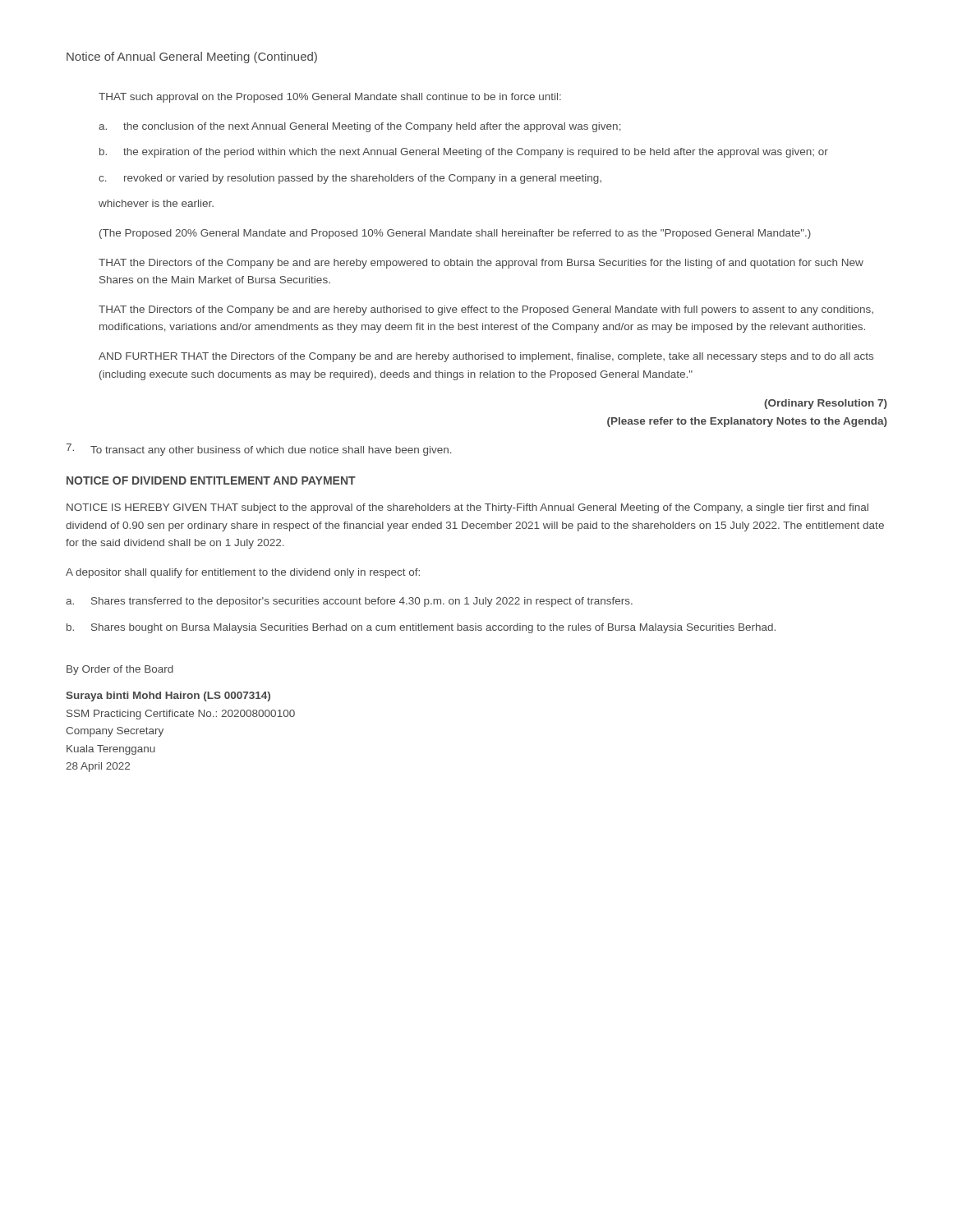Find the text starting "NOTICE IS HEREBY GIVEN"
Screen dimensions: 1232x953
pos(475,525)
